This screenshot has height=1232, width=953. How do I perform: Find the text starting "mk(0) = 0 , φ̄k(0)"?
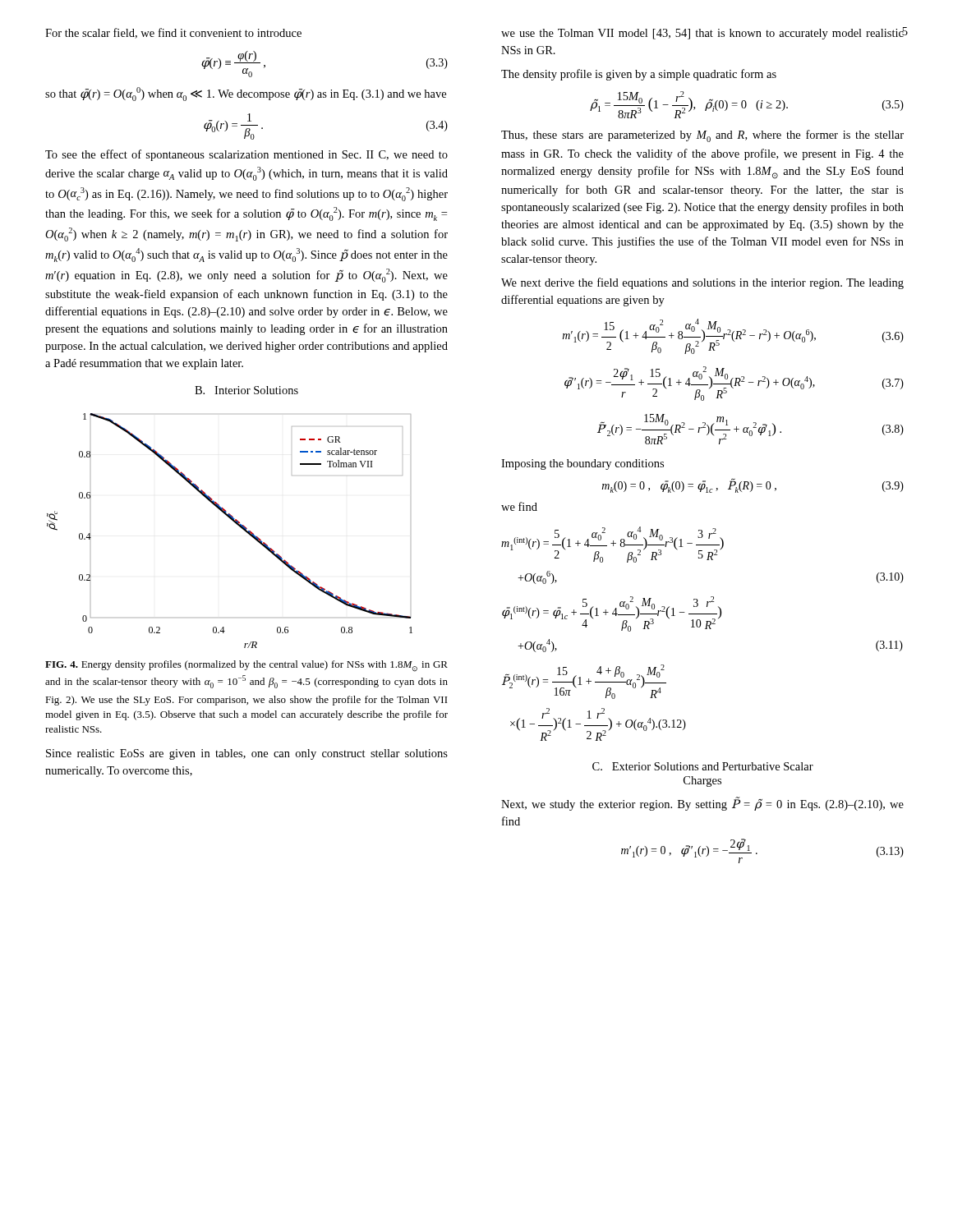pyautogui.click(x=710, y=486)
